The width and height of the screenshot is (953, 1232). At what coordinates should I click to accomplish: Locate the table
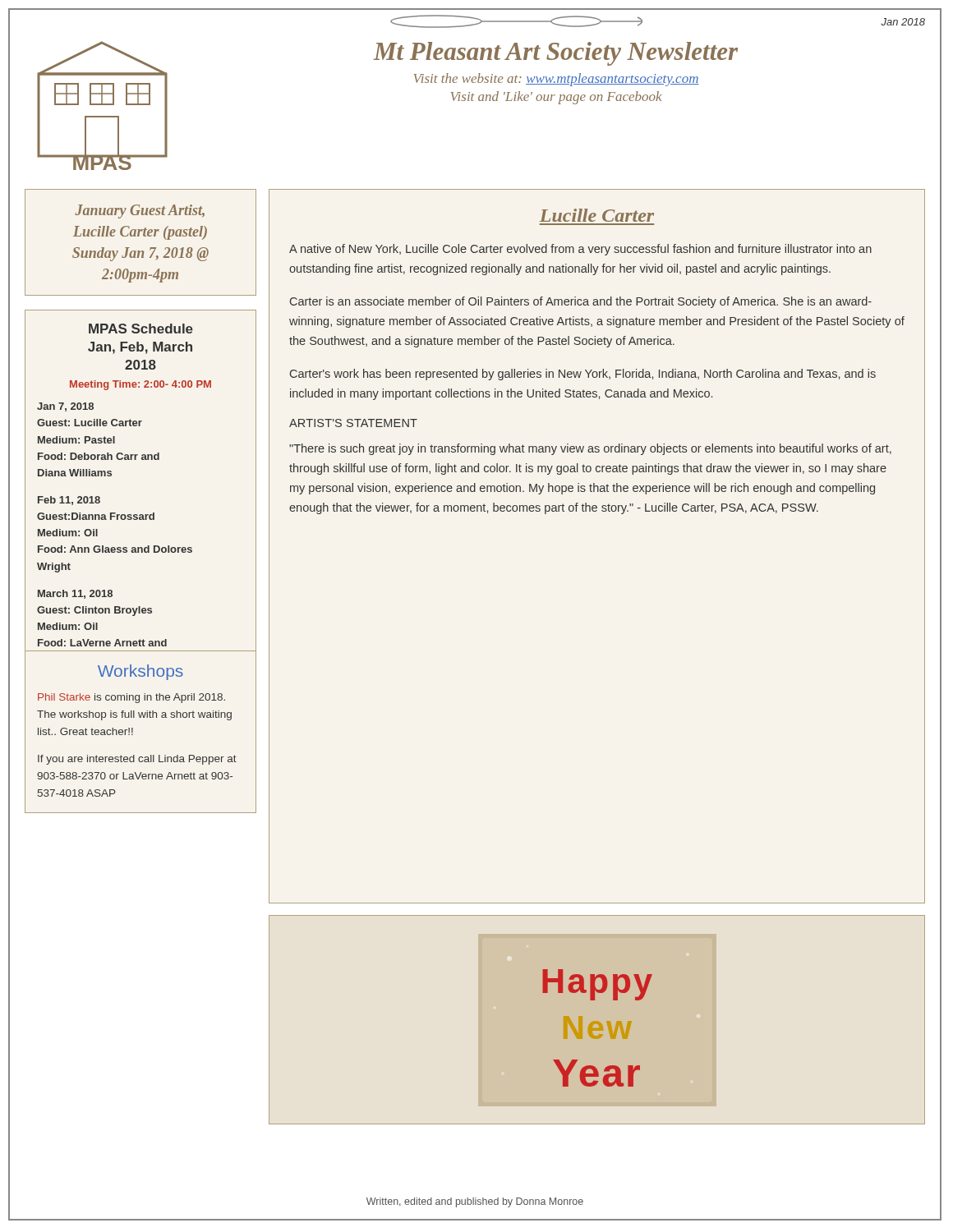coord(141,496)
